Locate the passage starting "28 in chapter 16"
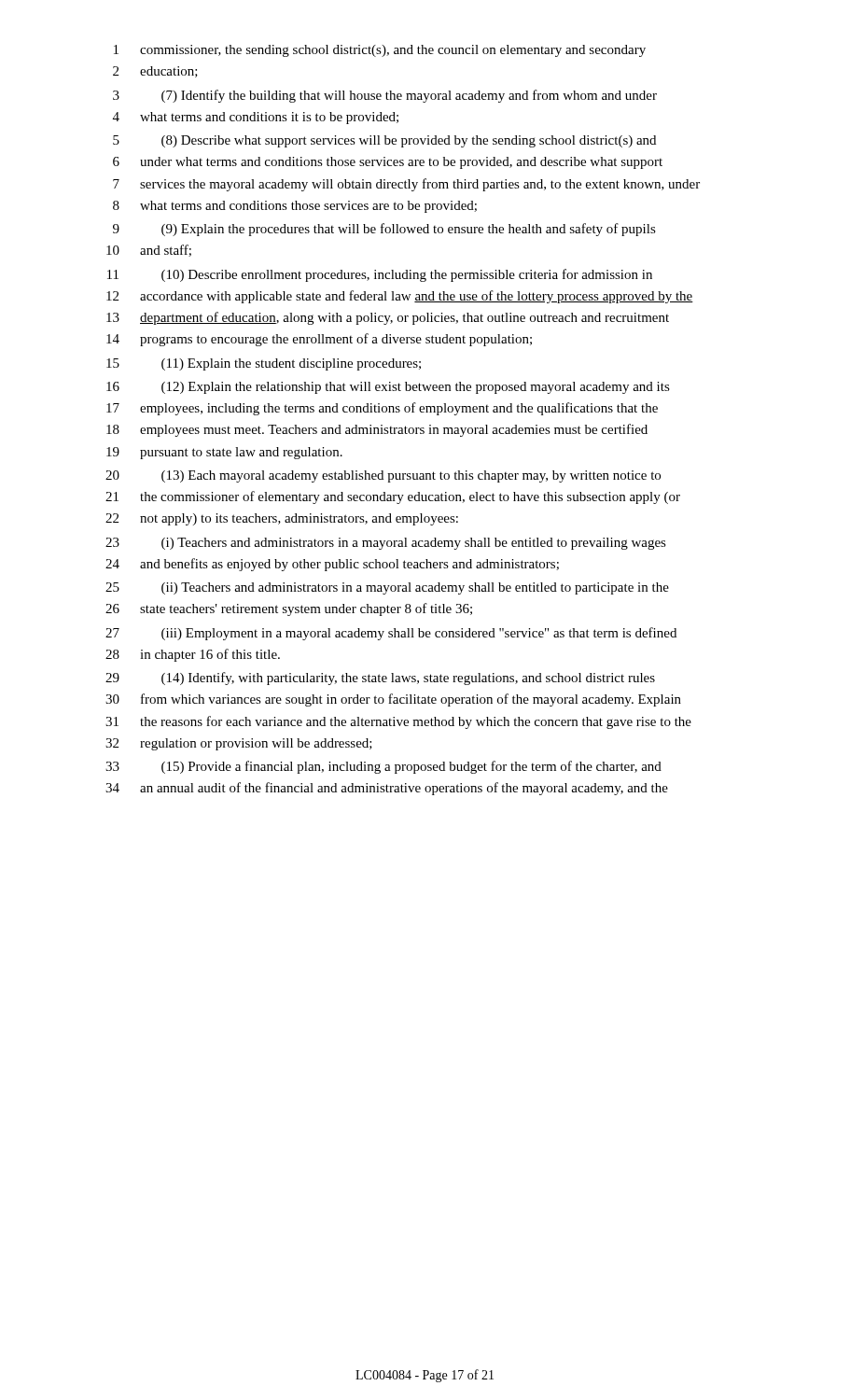The image size is (850, 1400). click(x=193, y=655)
